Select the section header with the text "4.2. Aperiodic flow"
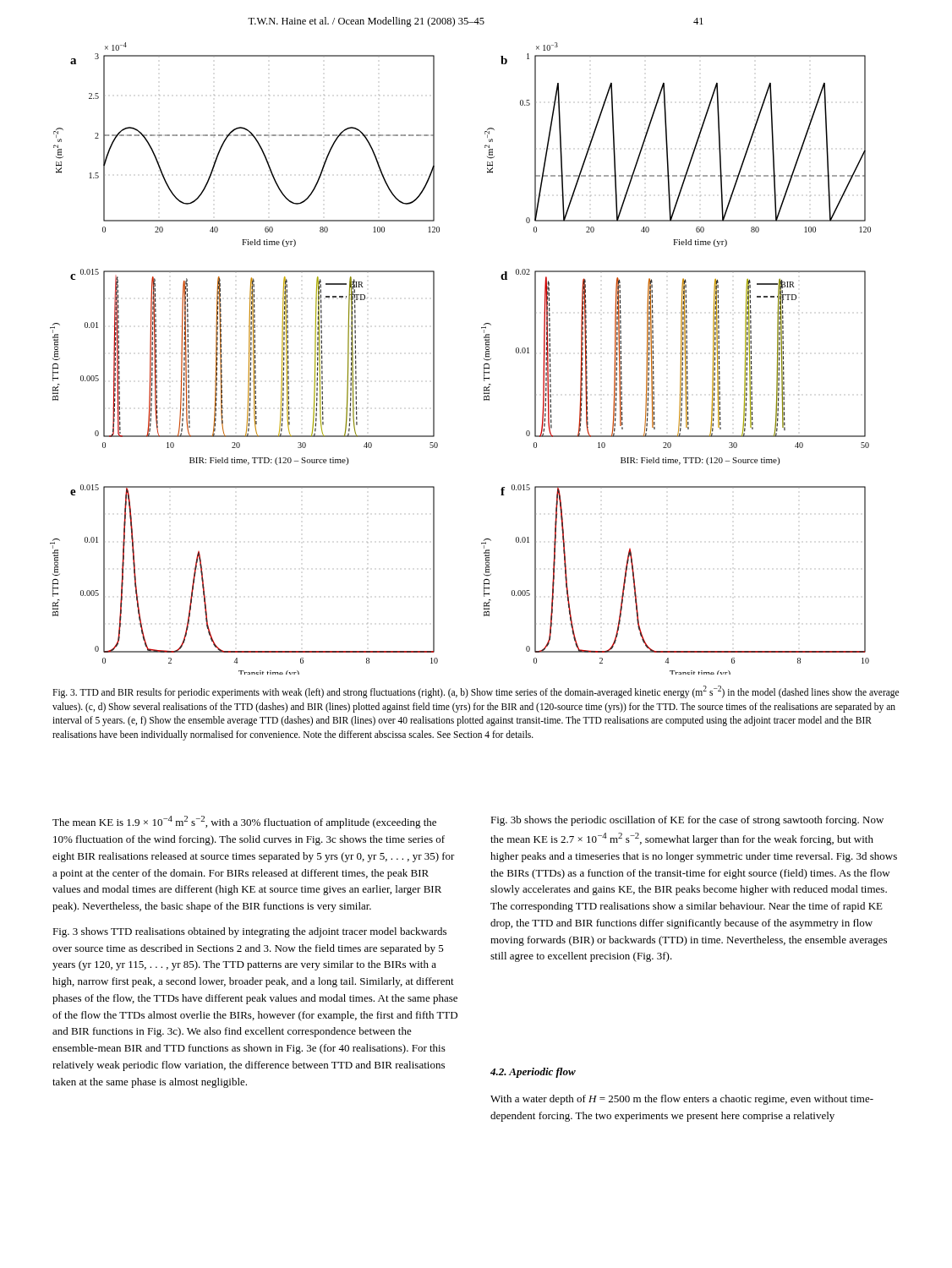Image resolution: width=952 pixels, height=1268 pixels. (x=533, y=1071)
